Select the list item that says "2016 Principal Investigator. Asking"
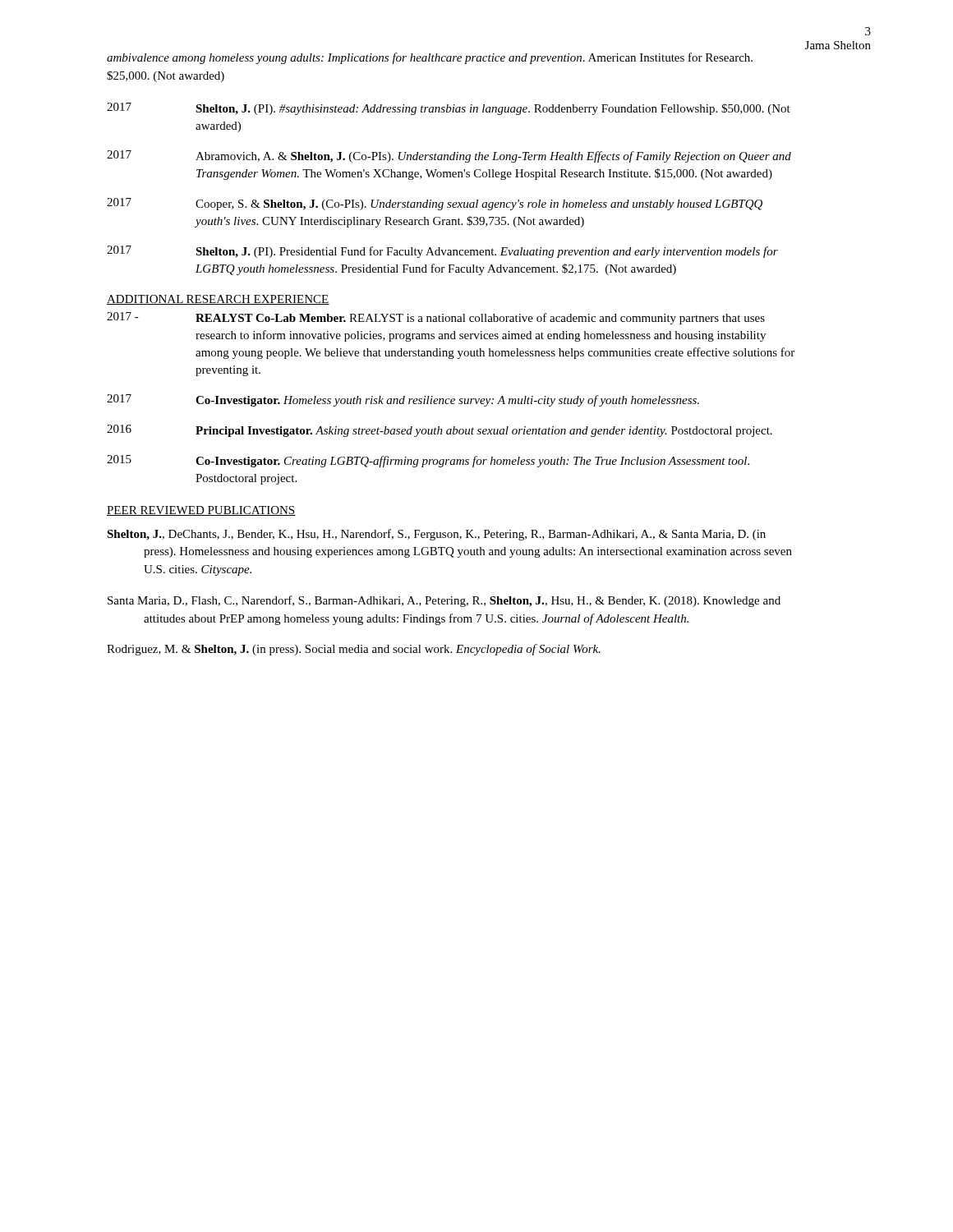Image resolution: width=953 pixels, height=1232 pixels. click(x=452, y=430)
